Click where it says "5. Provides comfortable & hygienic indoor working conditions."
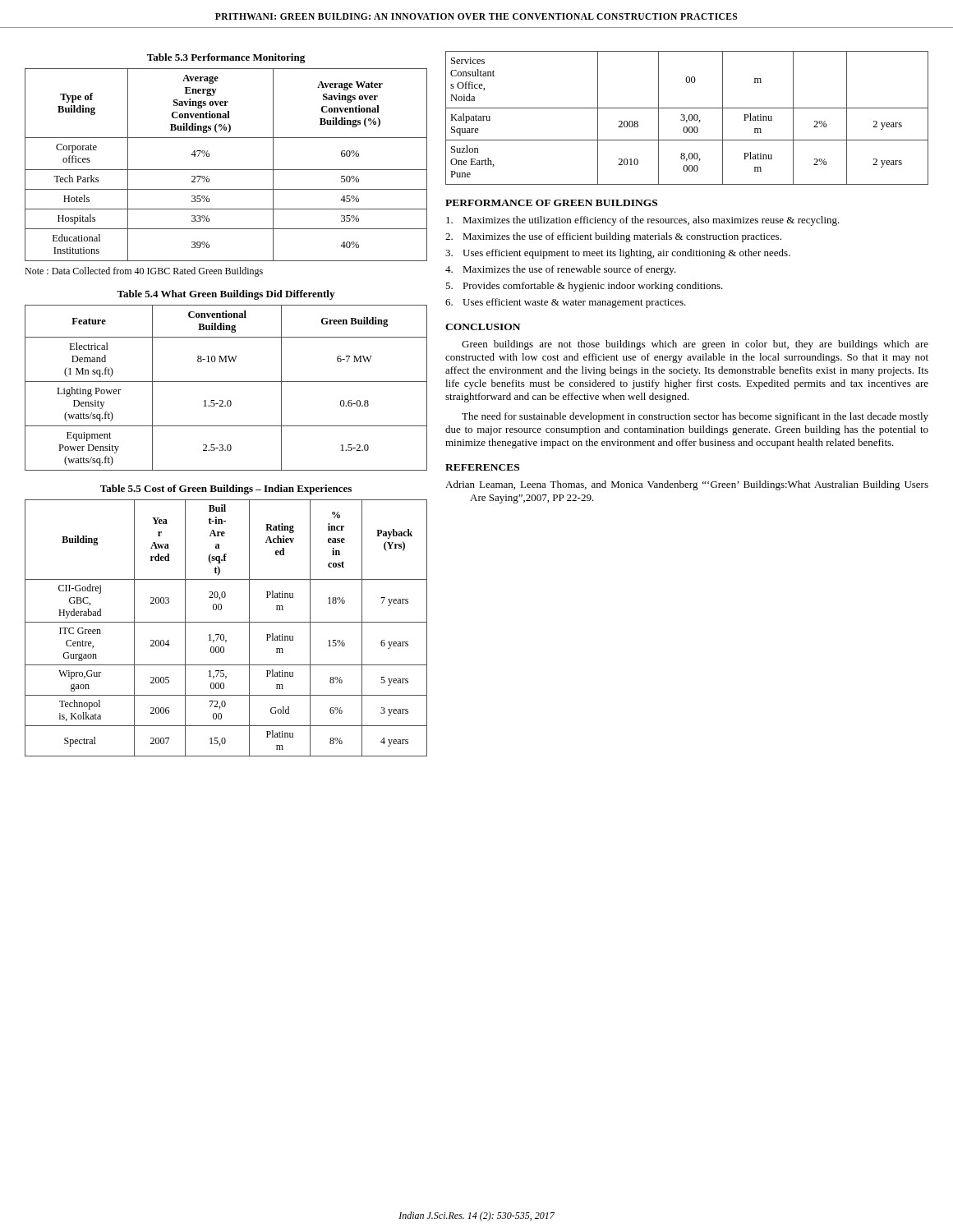 point(584,286)
